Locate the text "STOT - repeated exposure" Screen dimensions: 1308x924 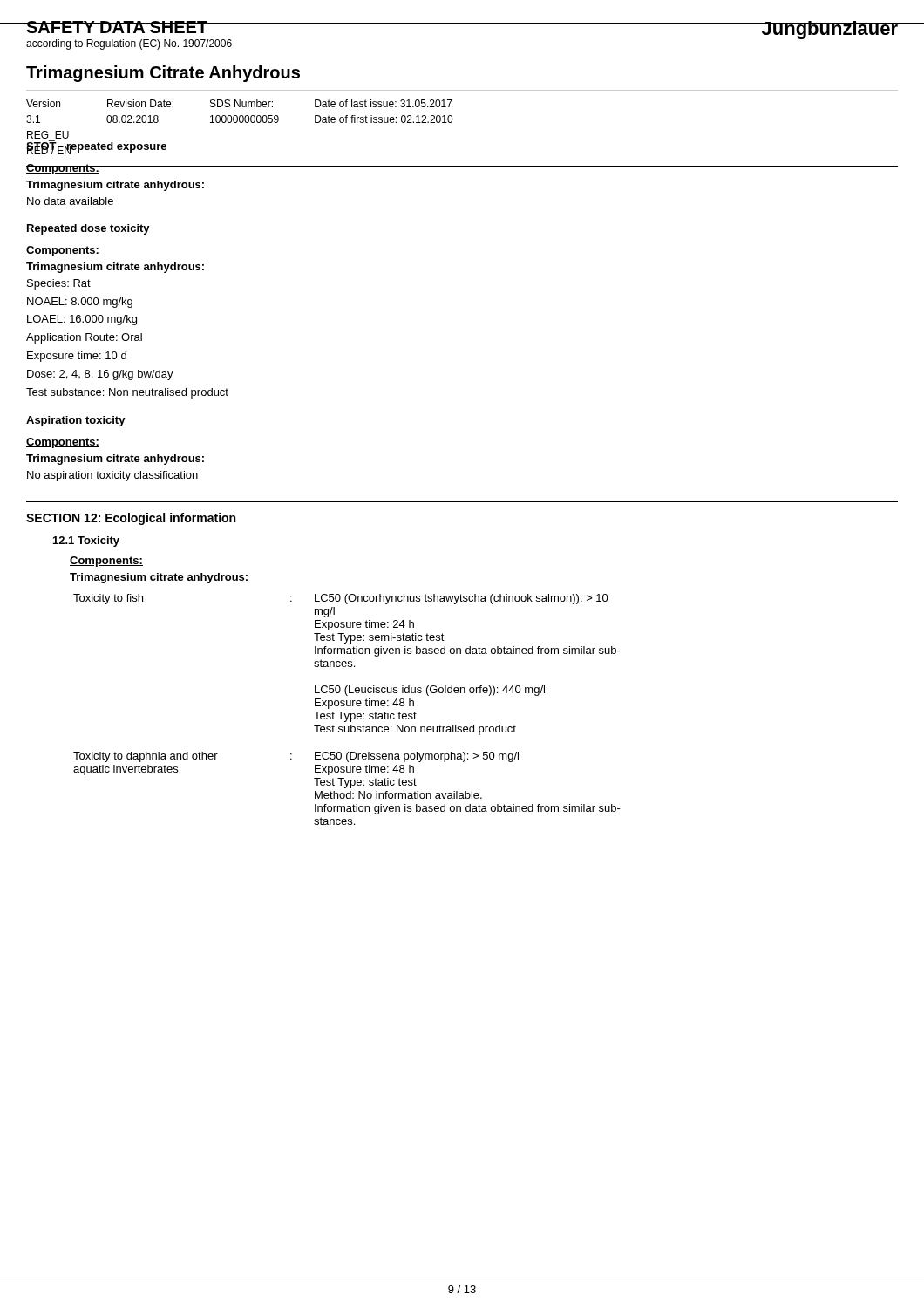coord(96,147)
